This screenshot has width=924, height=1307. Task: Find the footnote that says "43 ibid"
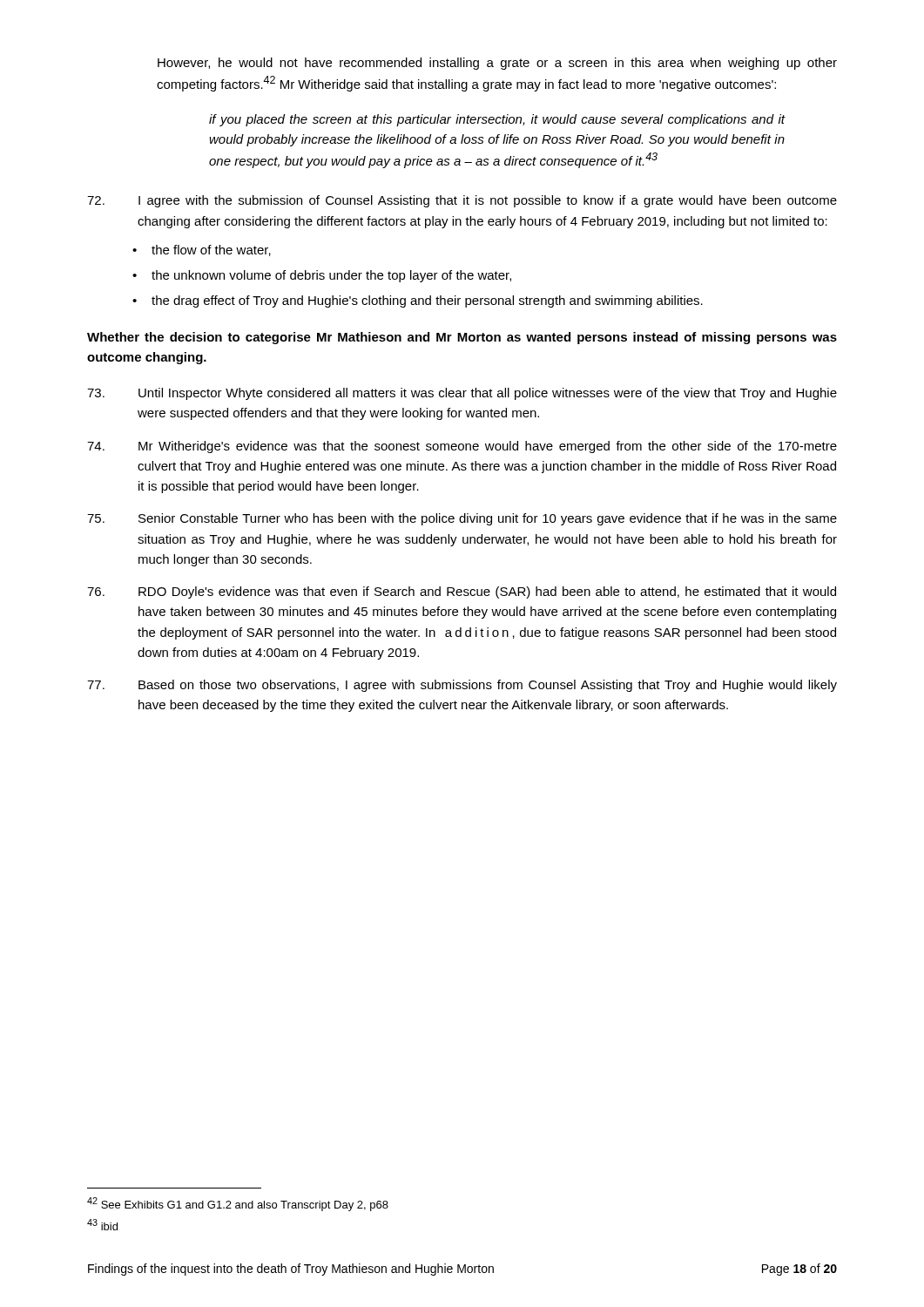103,1225
